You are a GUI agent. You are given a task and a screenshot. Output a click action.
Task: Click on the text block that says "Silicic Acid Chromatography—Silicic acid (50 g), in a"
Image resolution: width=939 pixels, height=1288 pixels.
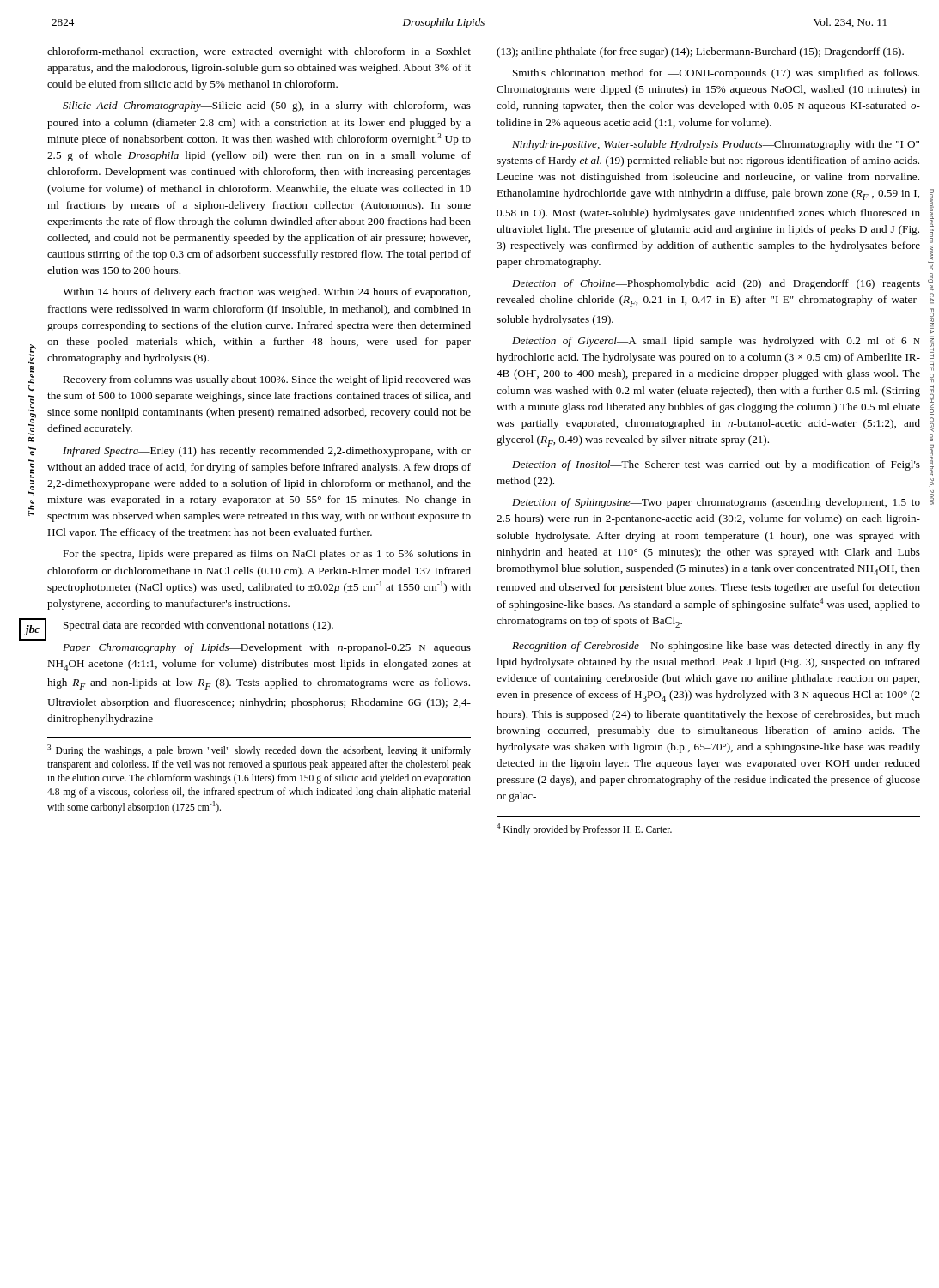pos(259,188)
